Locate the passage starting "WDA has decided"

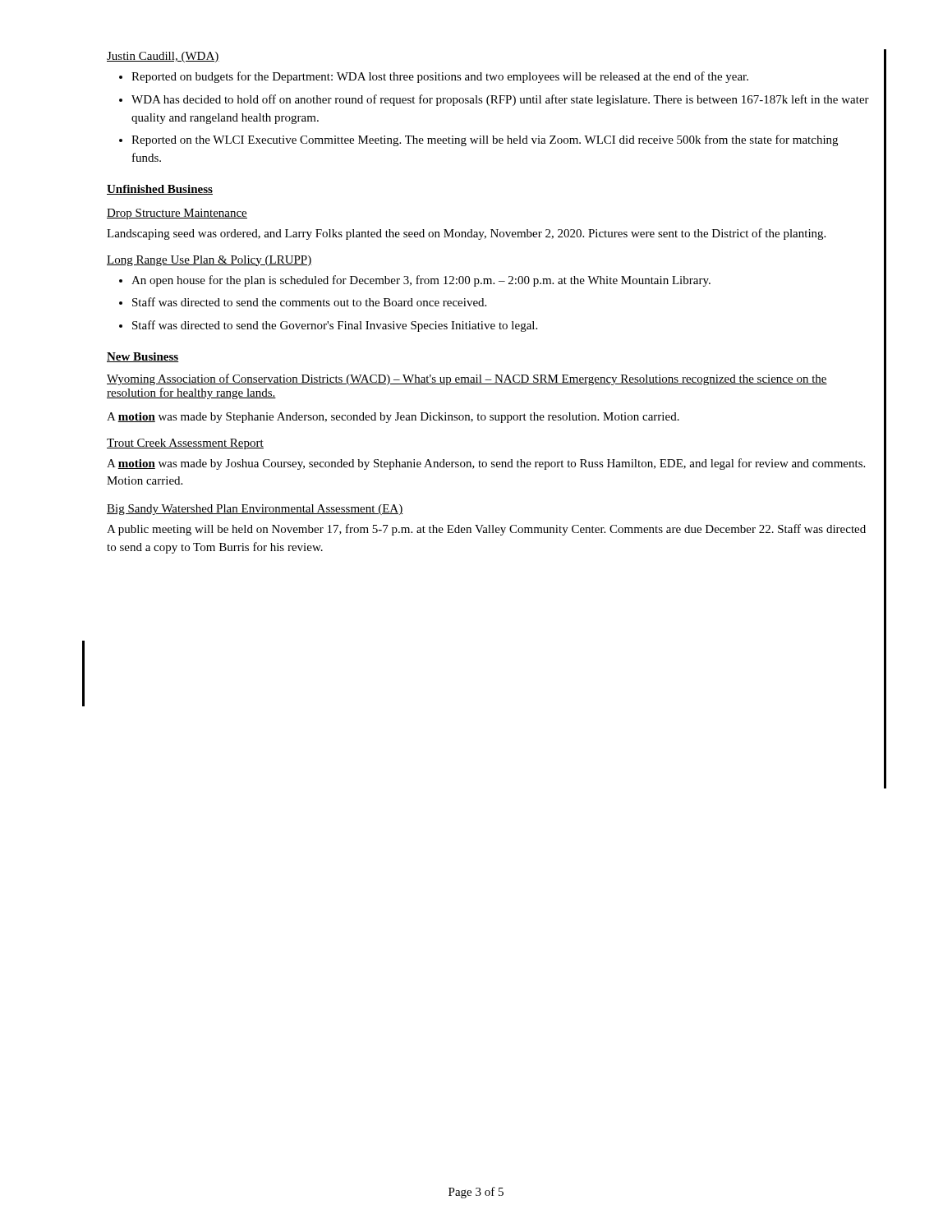pos(501,109)
